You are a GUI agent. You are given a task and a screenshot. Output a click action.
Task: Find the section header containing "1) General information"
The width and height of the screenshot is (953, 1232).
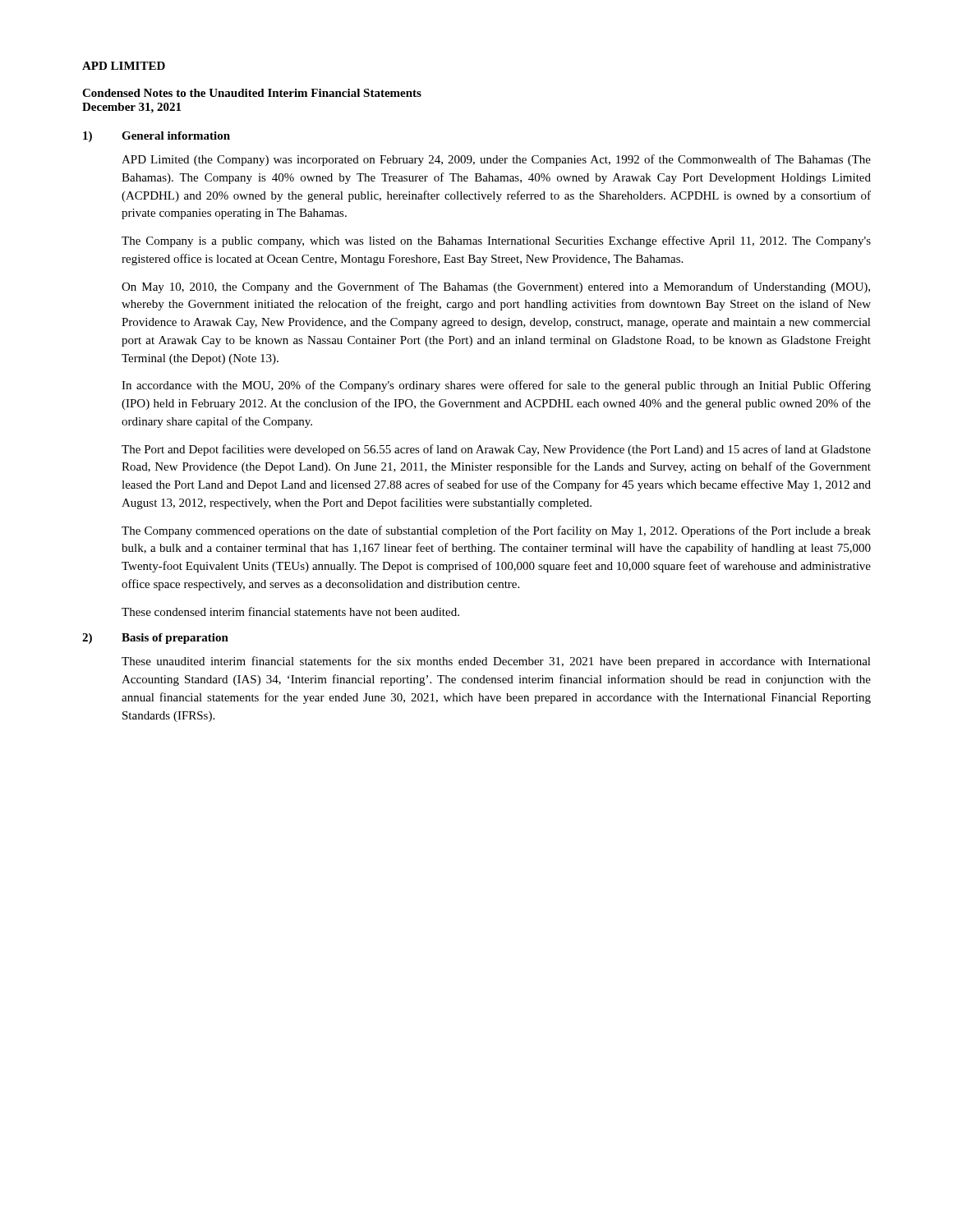pos(156,136)
